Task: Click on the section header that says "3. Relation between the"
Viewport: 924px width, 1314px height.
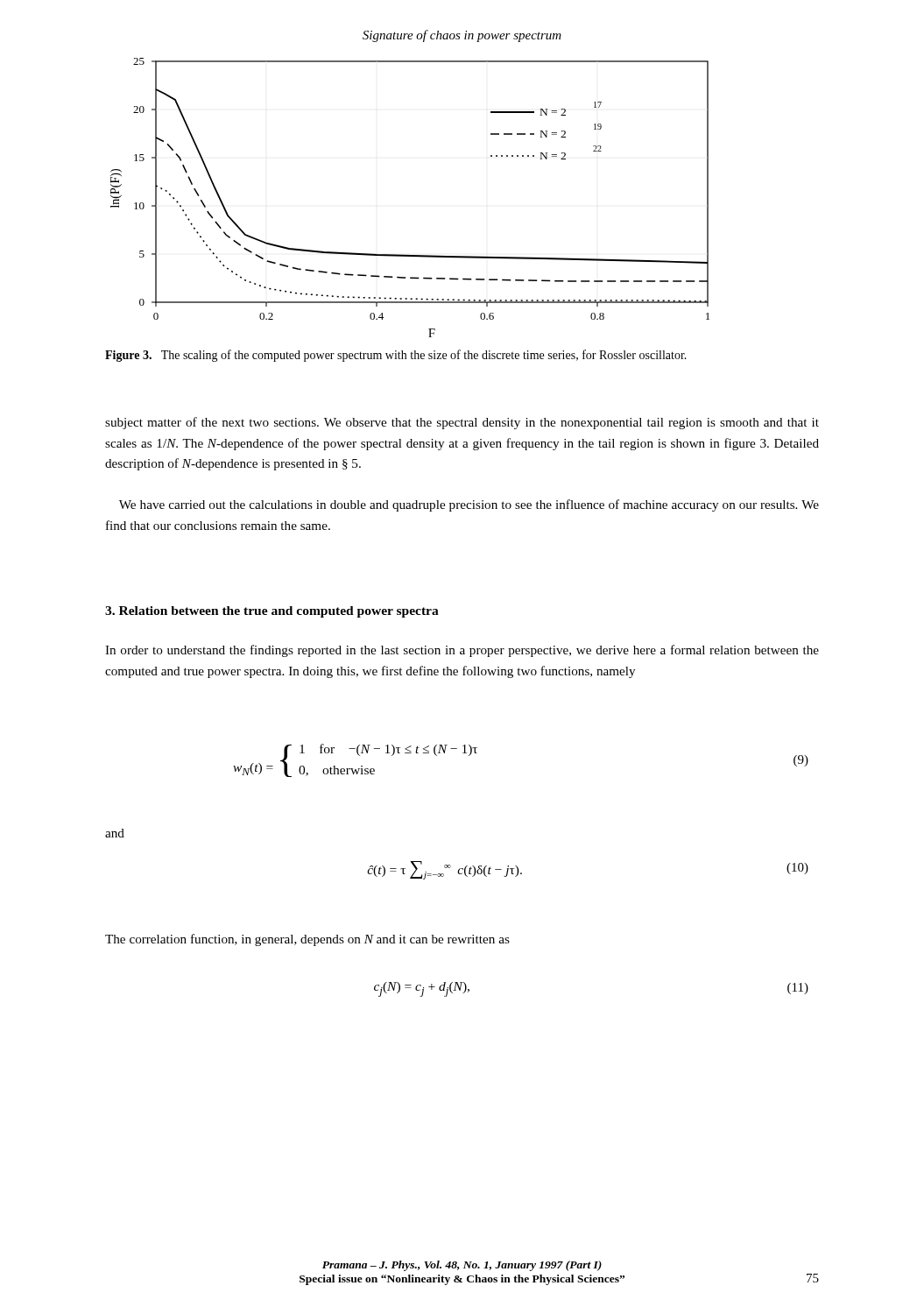Action: coord(272,610)
